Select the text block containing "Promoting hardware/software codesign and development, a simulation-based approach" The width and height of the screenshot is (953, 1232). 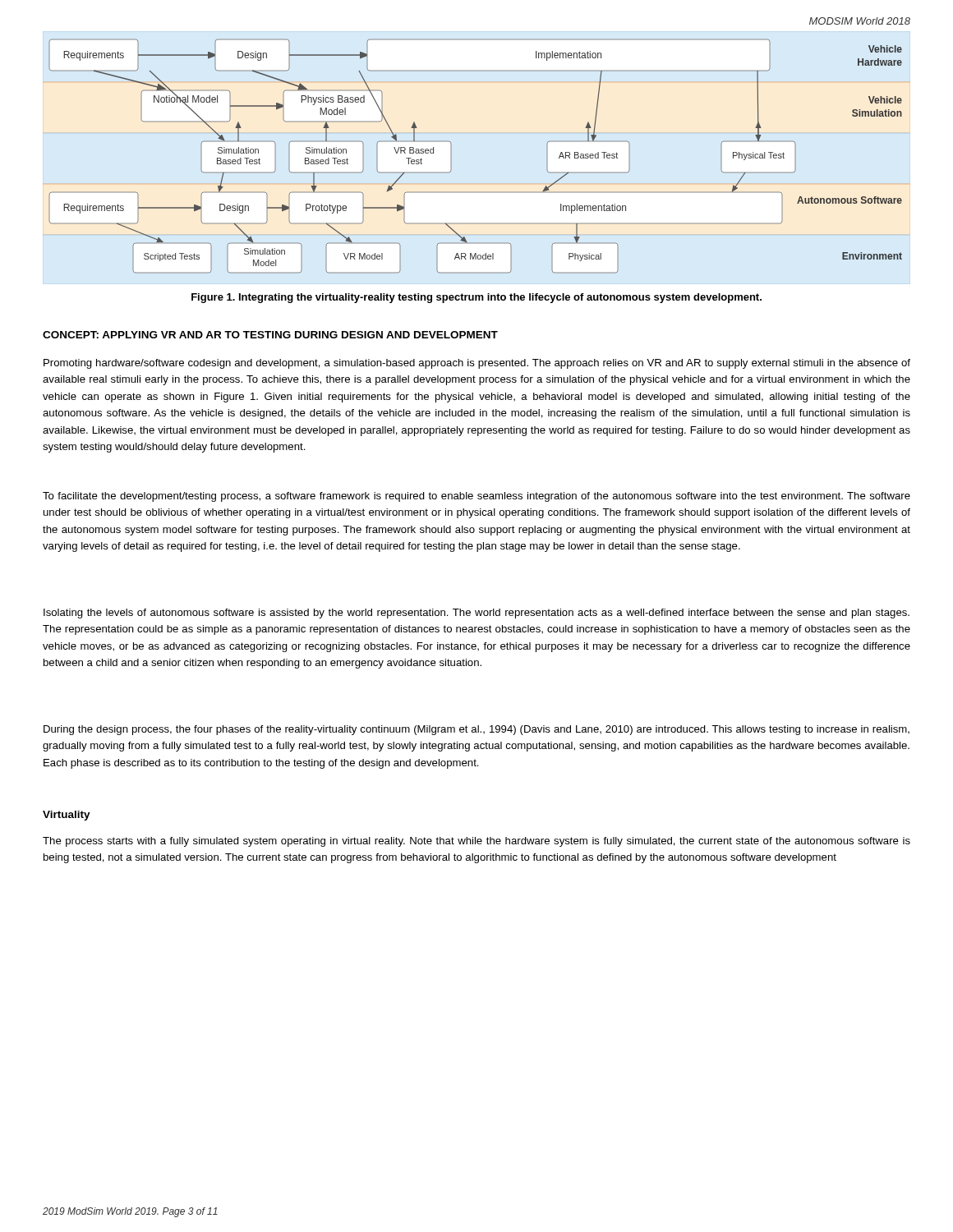[476, 405]
